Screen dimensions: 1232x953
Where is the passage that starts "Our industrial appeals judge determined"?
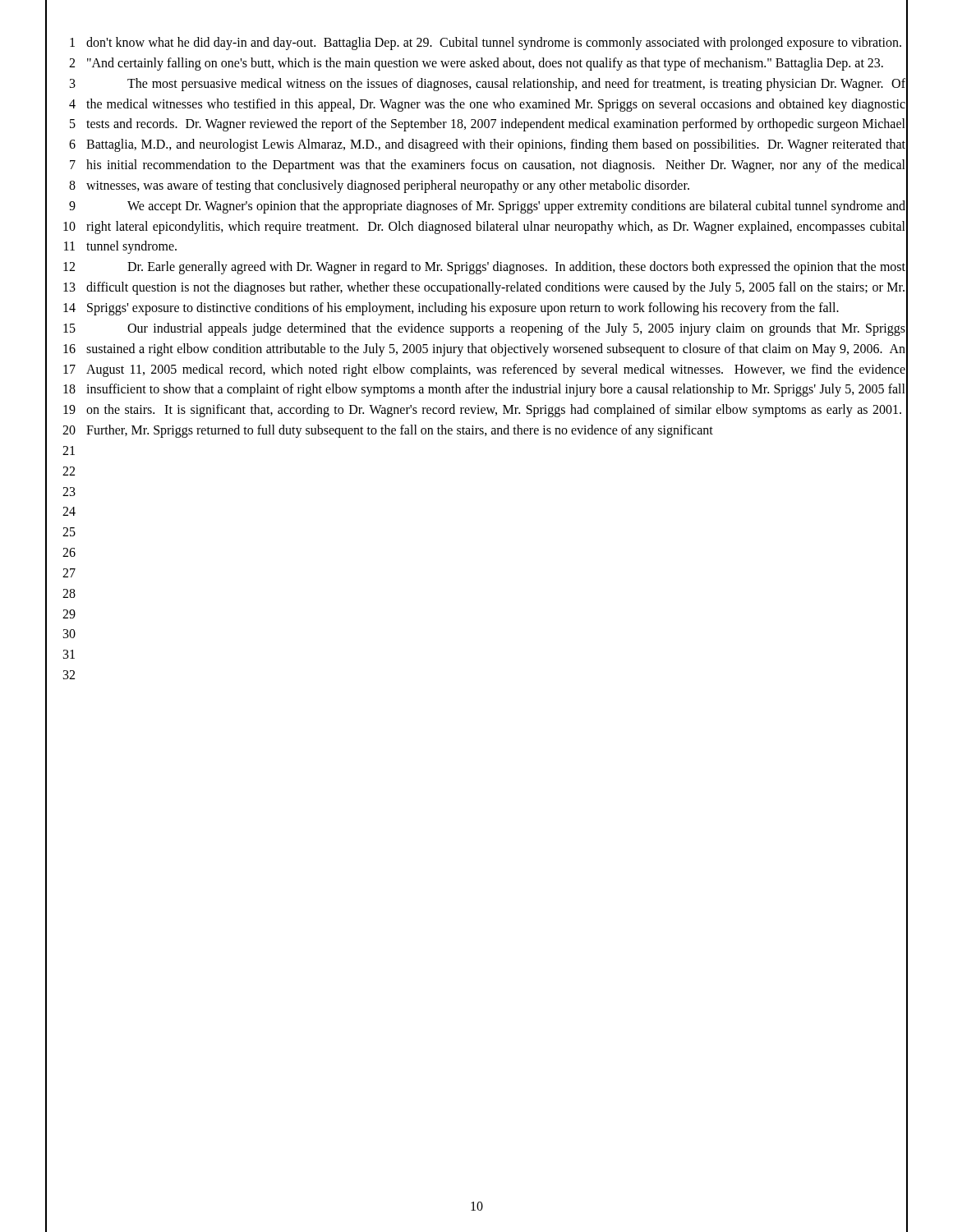(x=496, y=380)
